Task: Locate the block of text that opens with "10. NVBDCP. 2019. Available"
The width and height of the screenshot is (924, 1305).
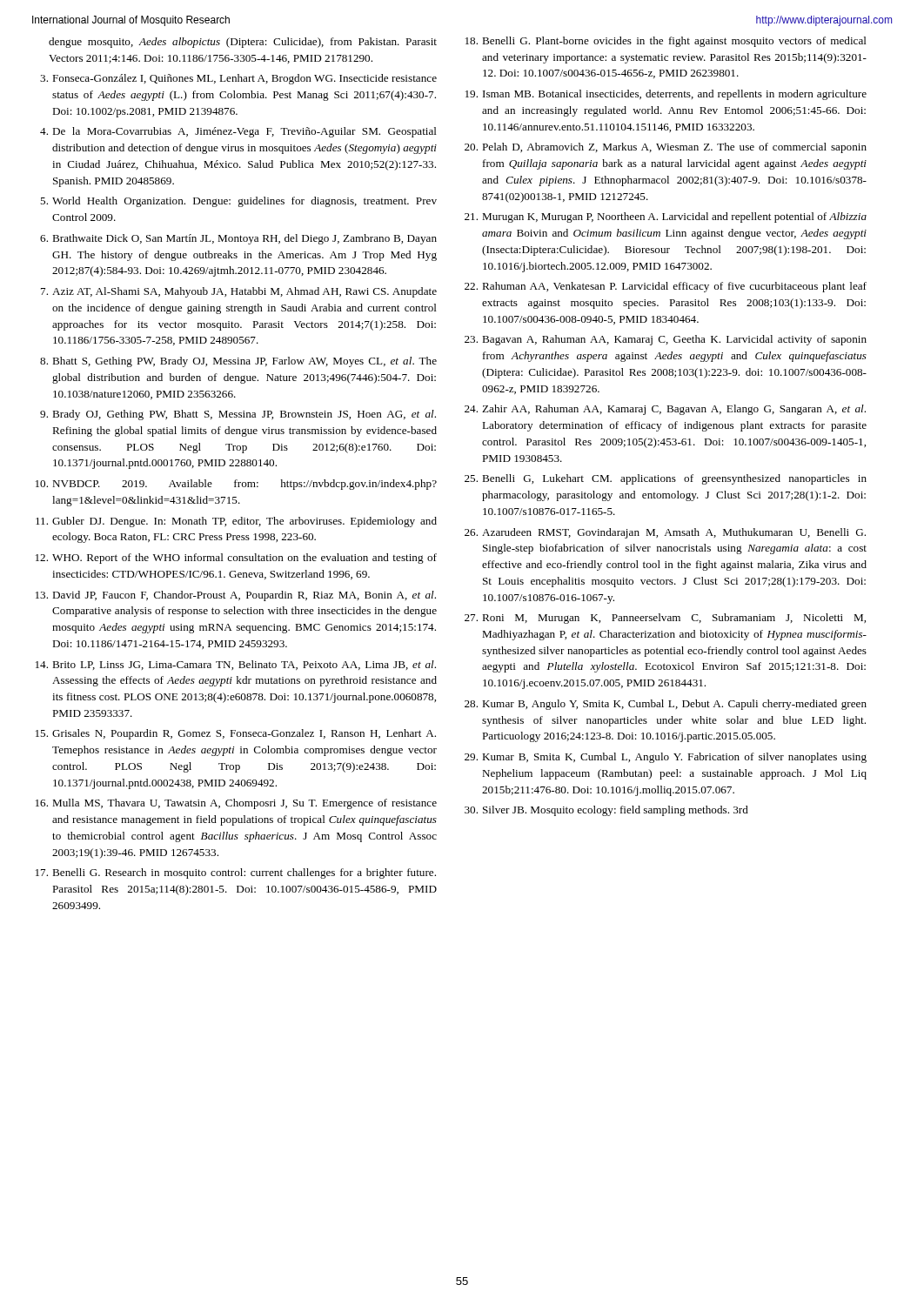Action: point(234,492)
